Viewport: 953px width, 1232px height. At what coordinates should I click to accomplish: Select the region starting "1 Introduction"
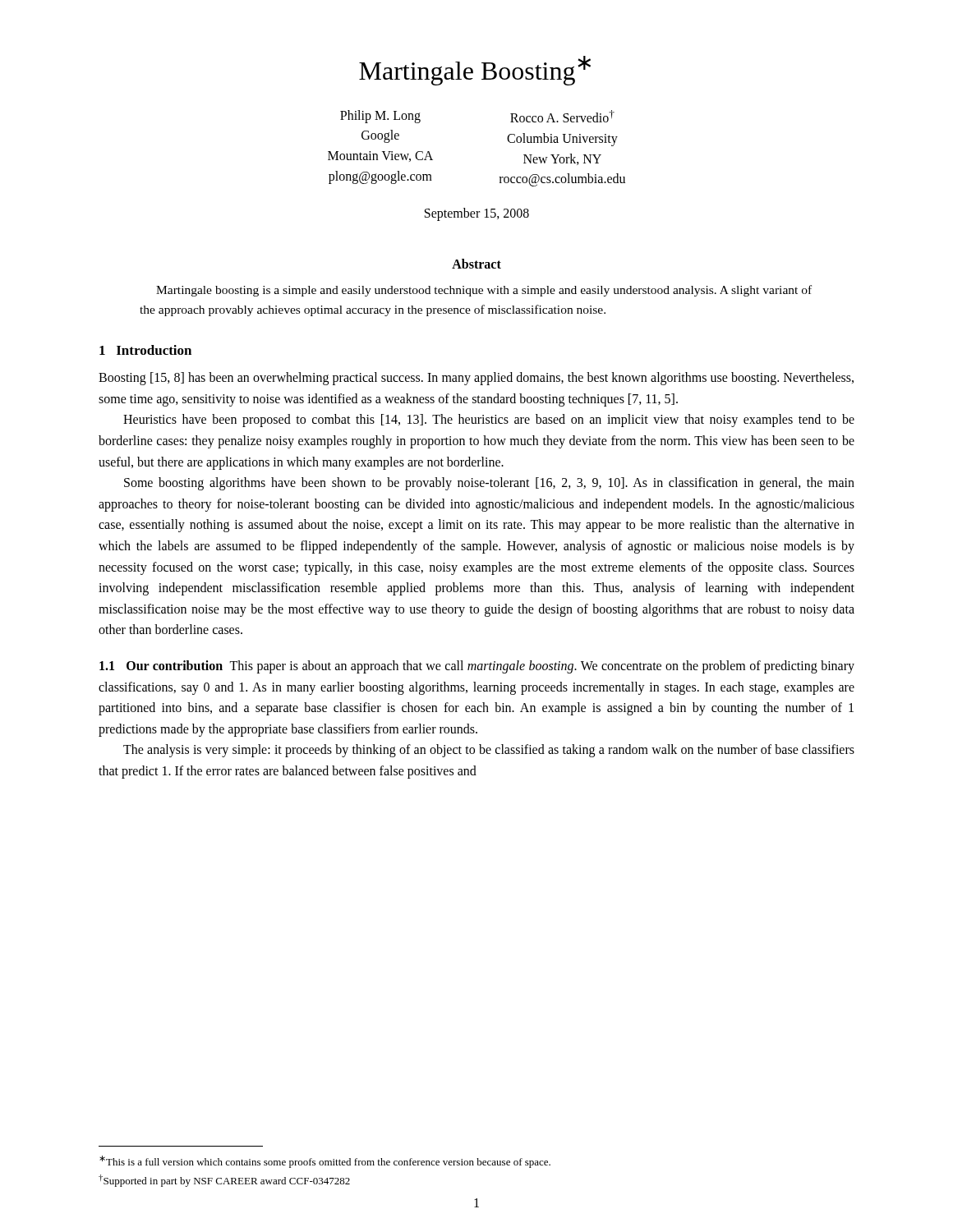pyautogui.click(x=145, y=350)
